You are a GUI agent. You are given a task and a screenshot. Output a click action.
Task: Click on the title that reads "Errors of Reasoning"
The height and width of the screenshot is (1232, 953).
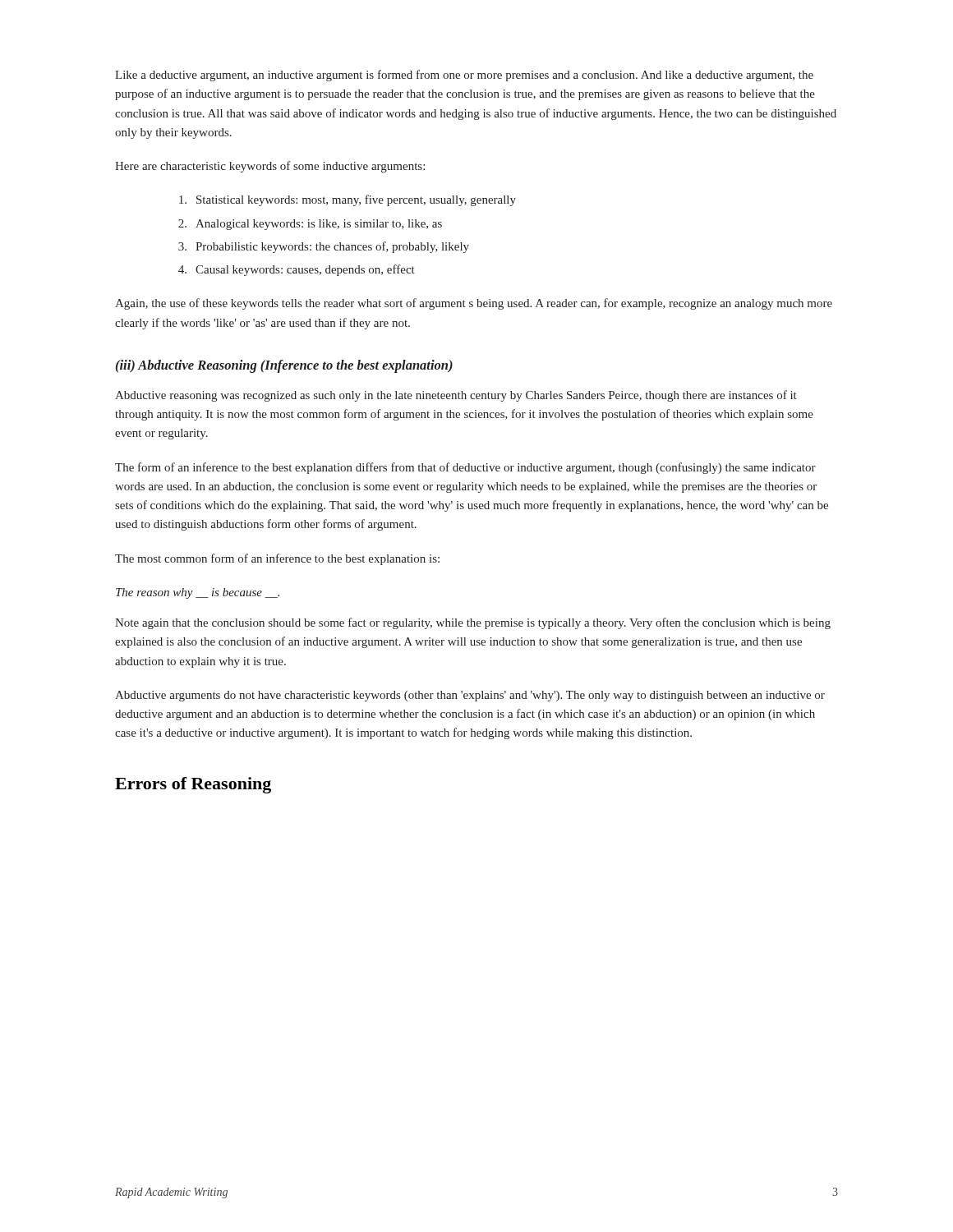point(193,783)
